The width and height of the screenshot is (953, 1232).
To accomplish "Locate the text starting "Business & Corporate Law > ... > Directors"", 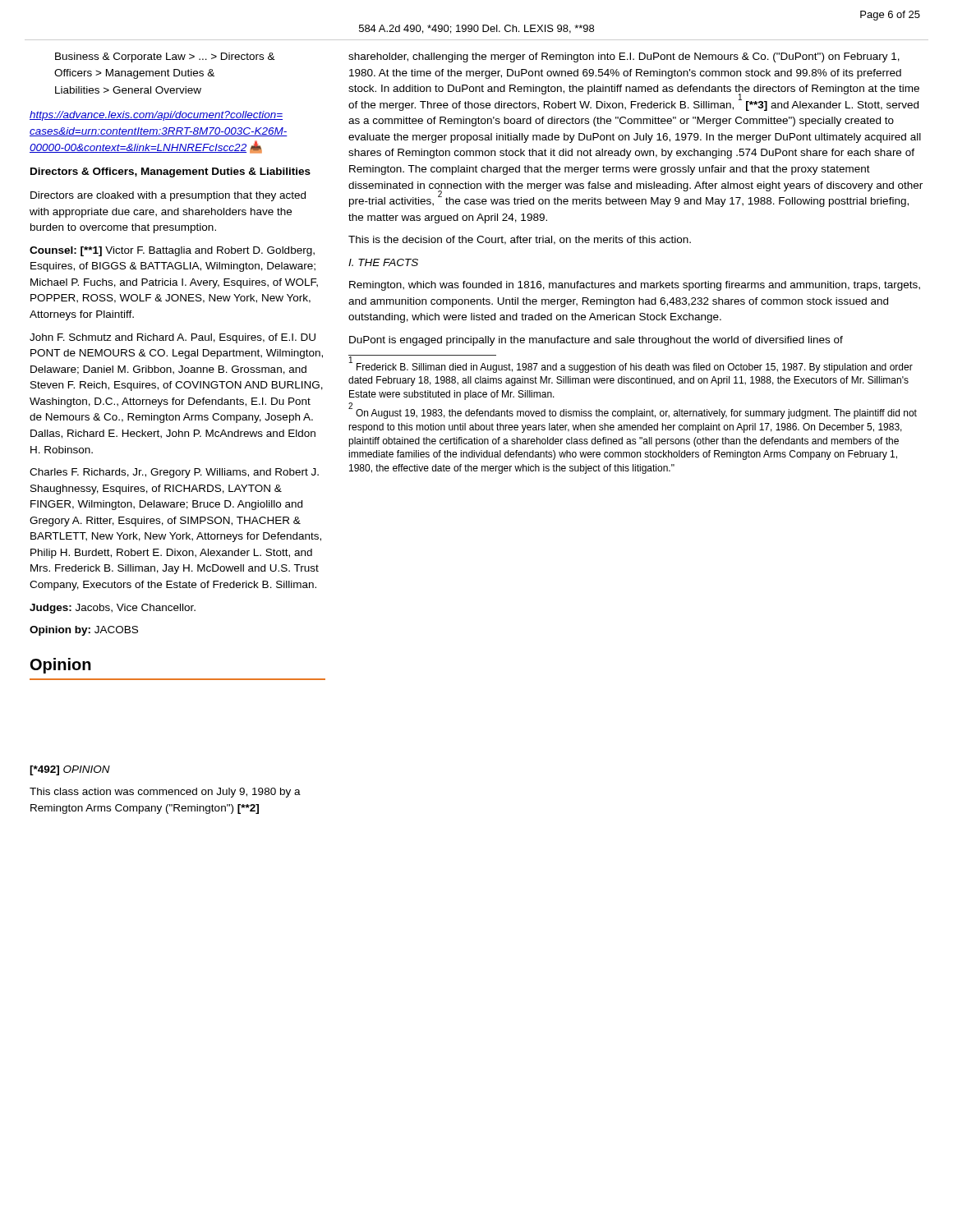I will click(x=165, y=73).
